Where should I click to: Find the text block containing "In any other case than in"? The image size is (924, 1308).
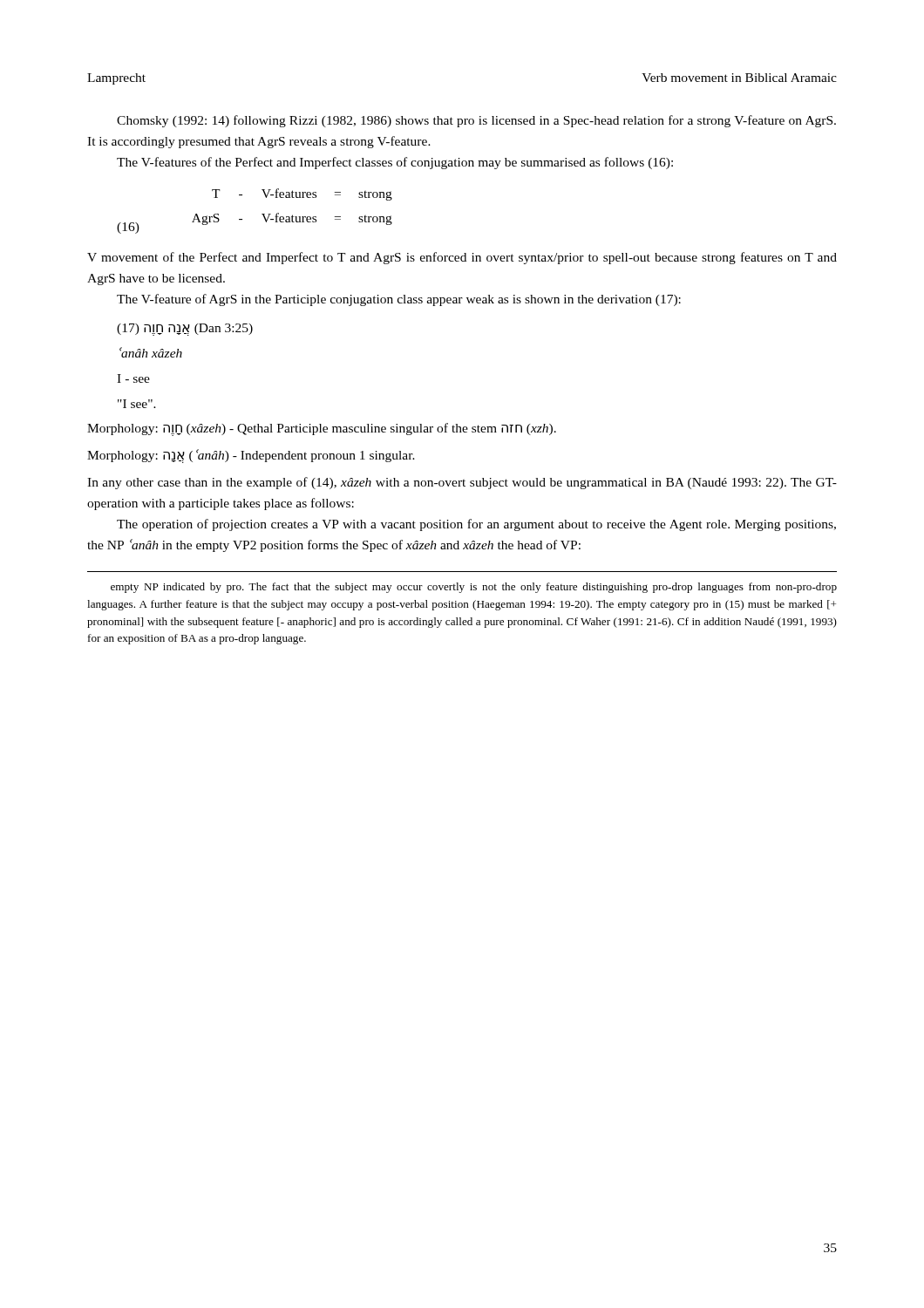click(462, 493)
